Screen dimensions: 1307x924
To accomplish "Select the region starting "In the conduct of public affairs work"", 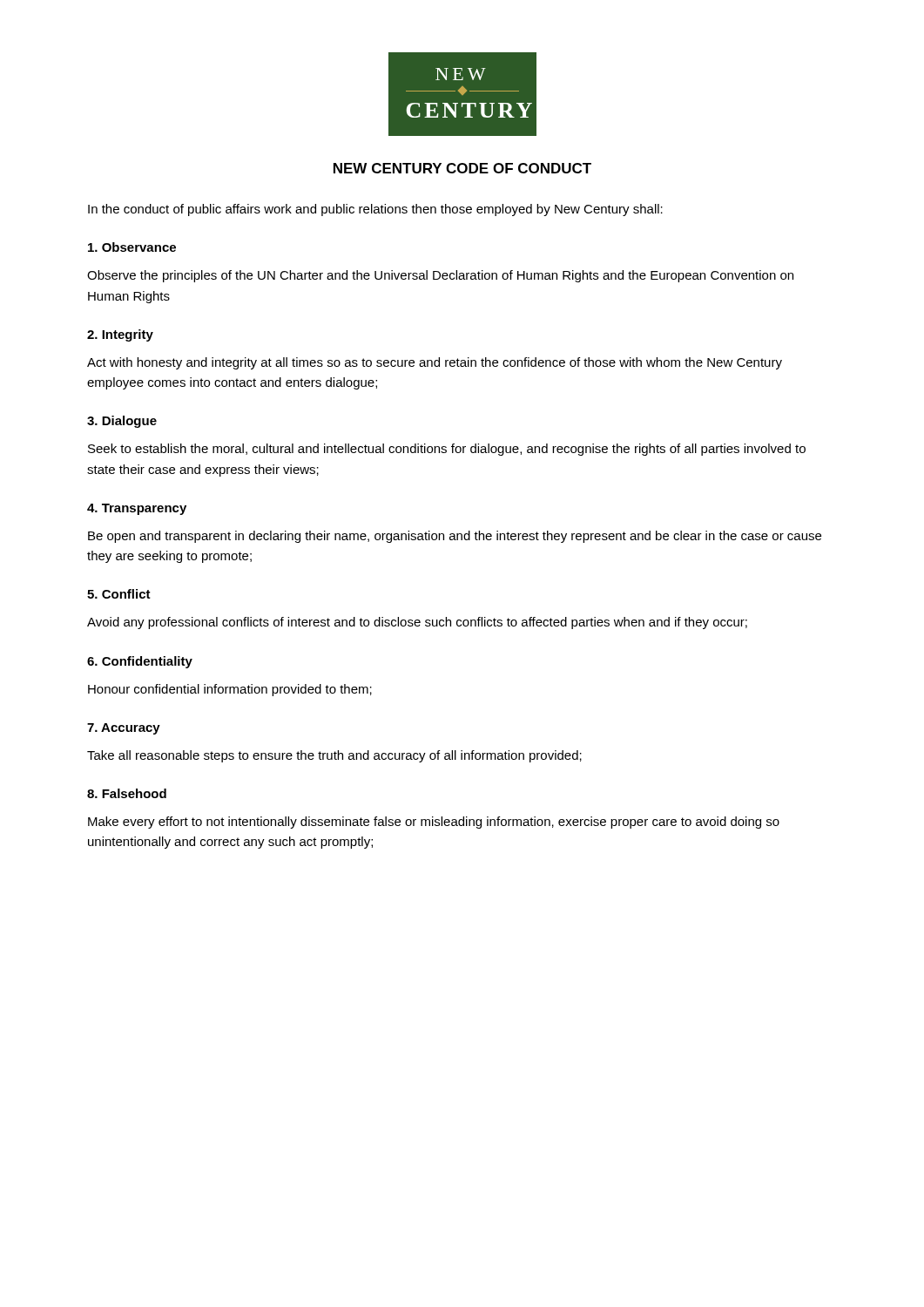I will 375,209.
